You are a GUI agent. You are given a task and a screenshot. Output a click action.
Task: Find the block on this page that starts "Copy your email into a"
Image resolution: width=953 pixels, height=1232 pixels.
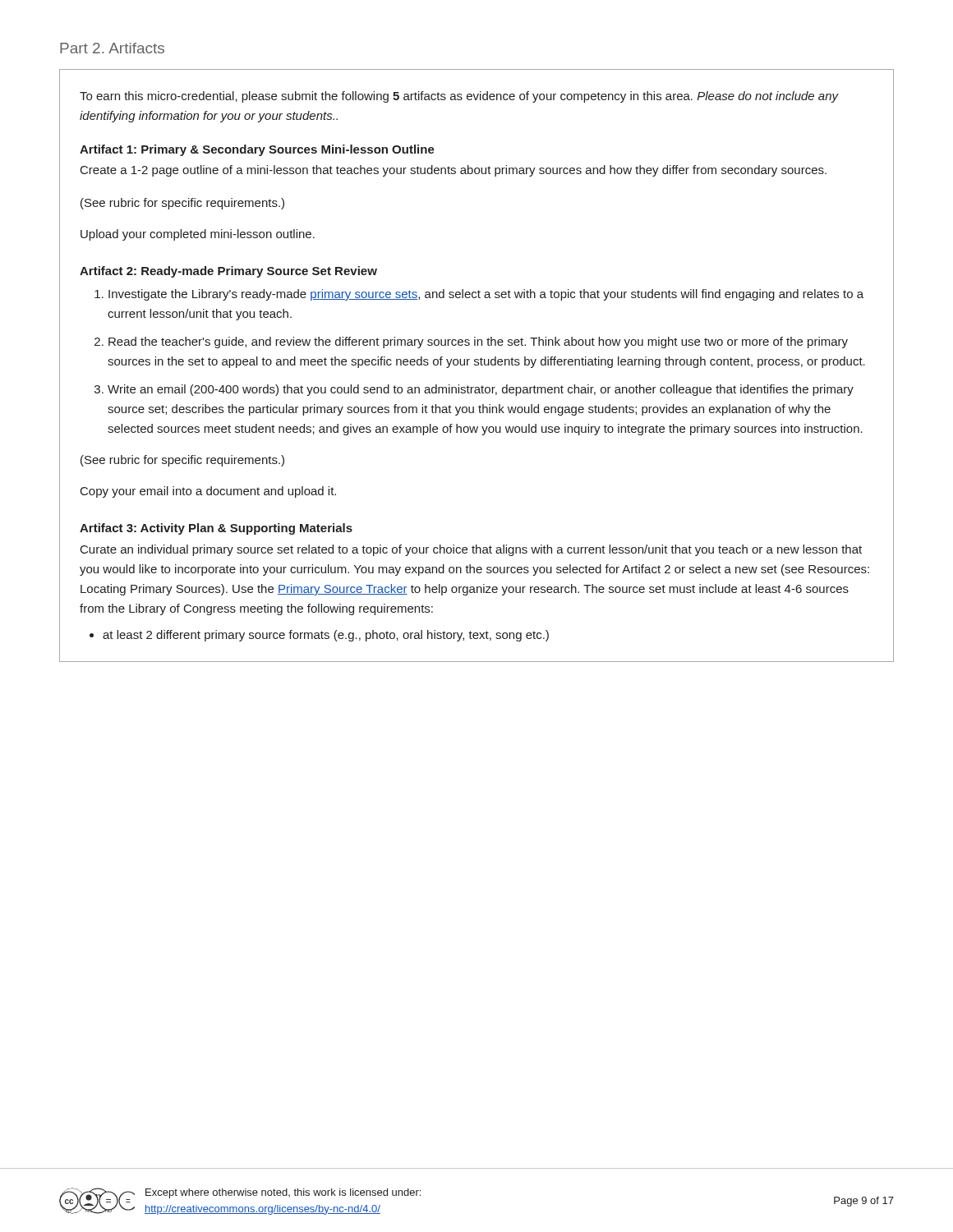click(x=208, y=491)
